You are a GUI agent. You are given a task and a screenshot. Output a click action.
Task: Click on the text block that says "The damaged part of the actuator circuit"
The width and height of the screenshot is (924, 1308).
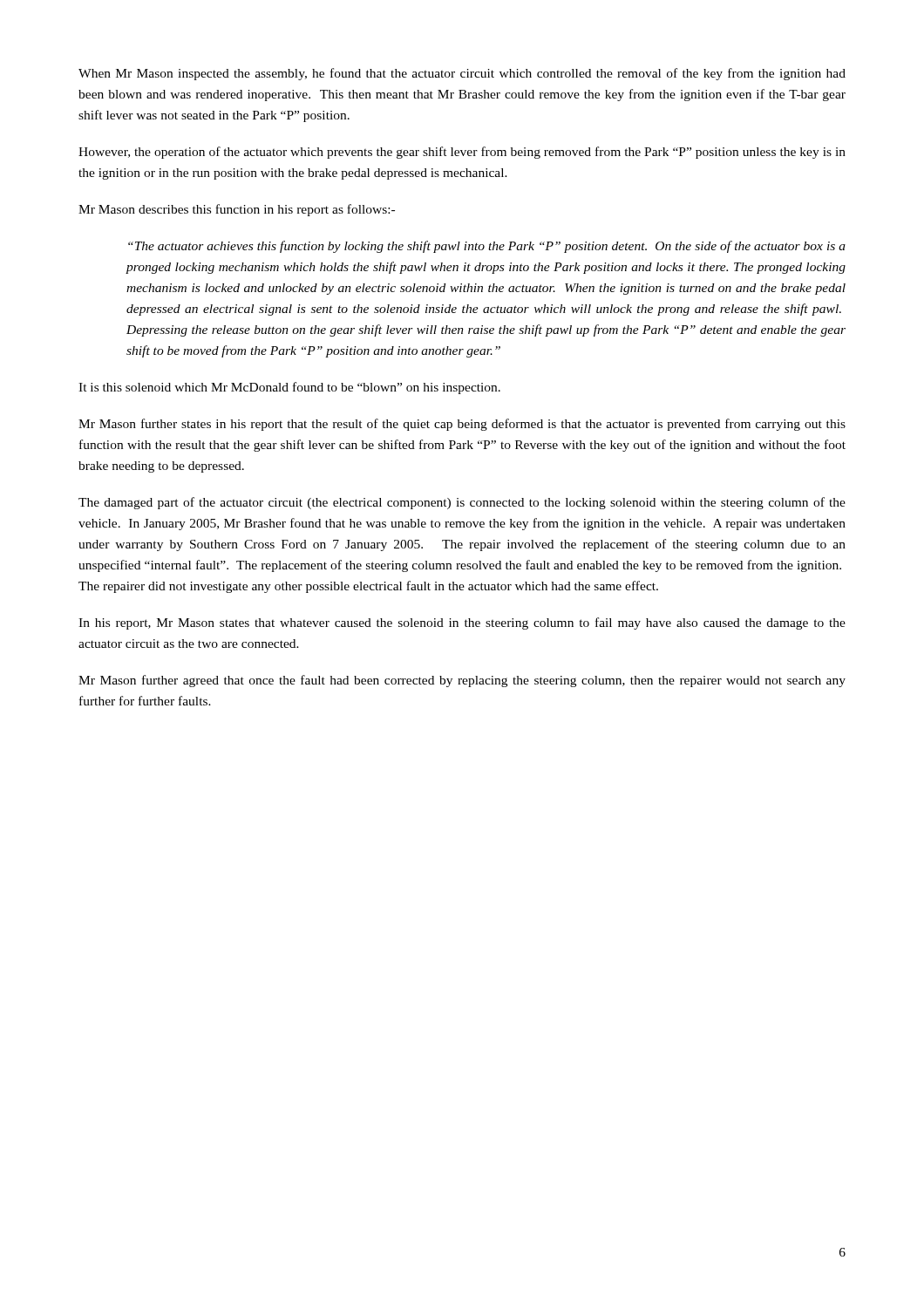pos(462,544)
